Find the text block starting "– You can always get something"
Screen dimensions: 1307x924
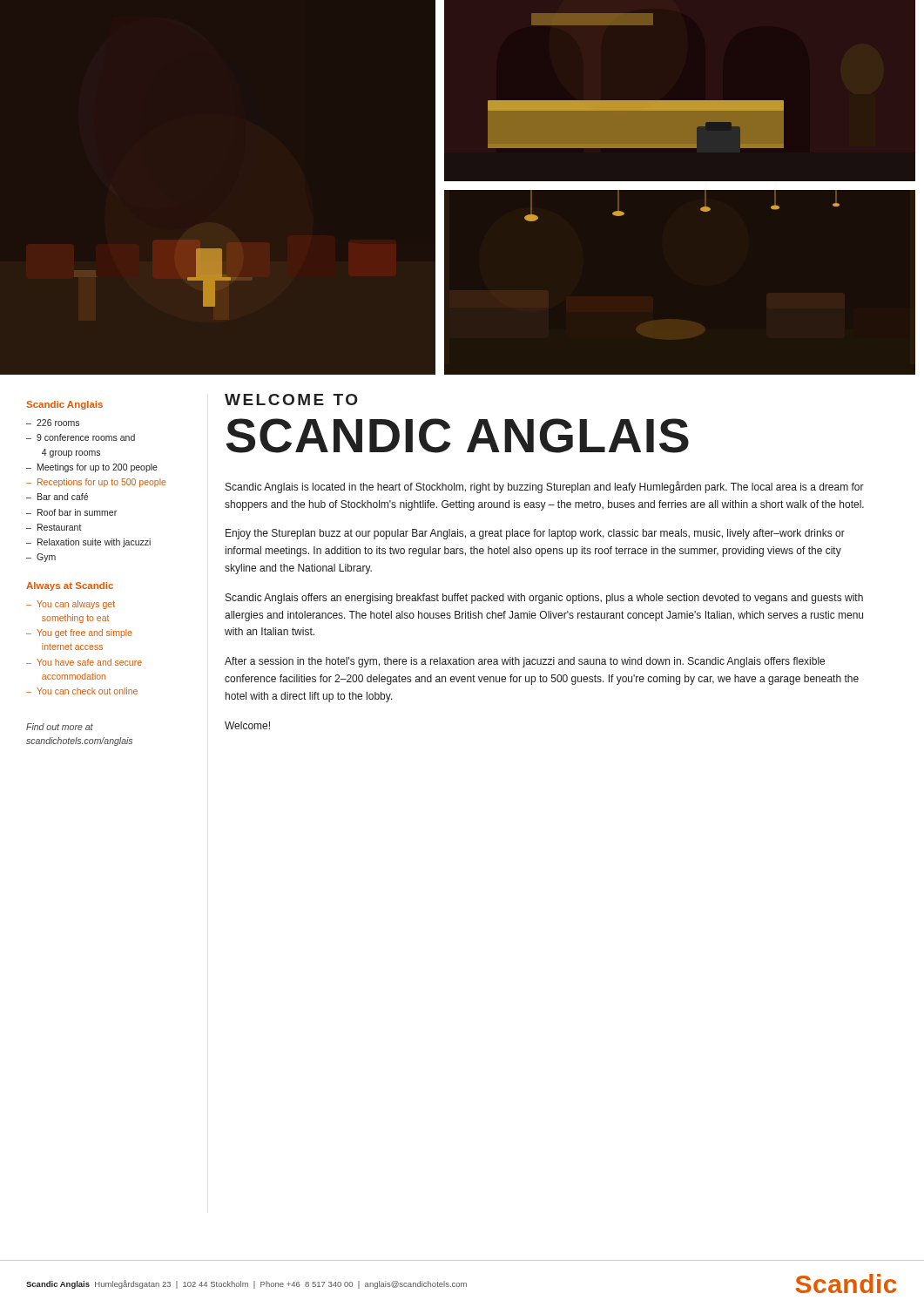tap(71, 610)
